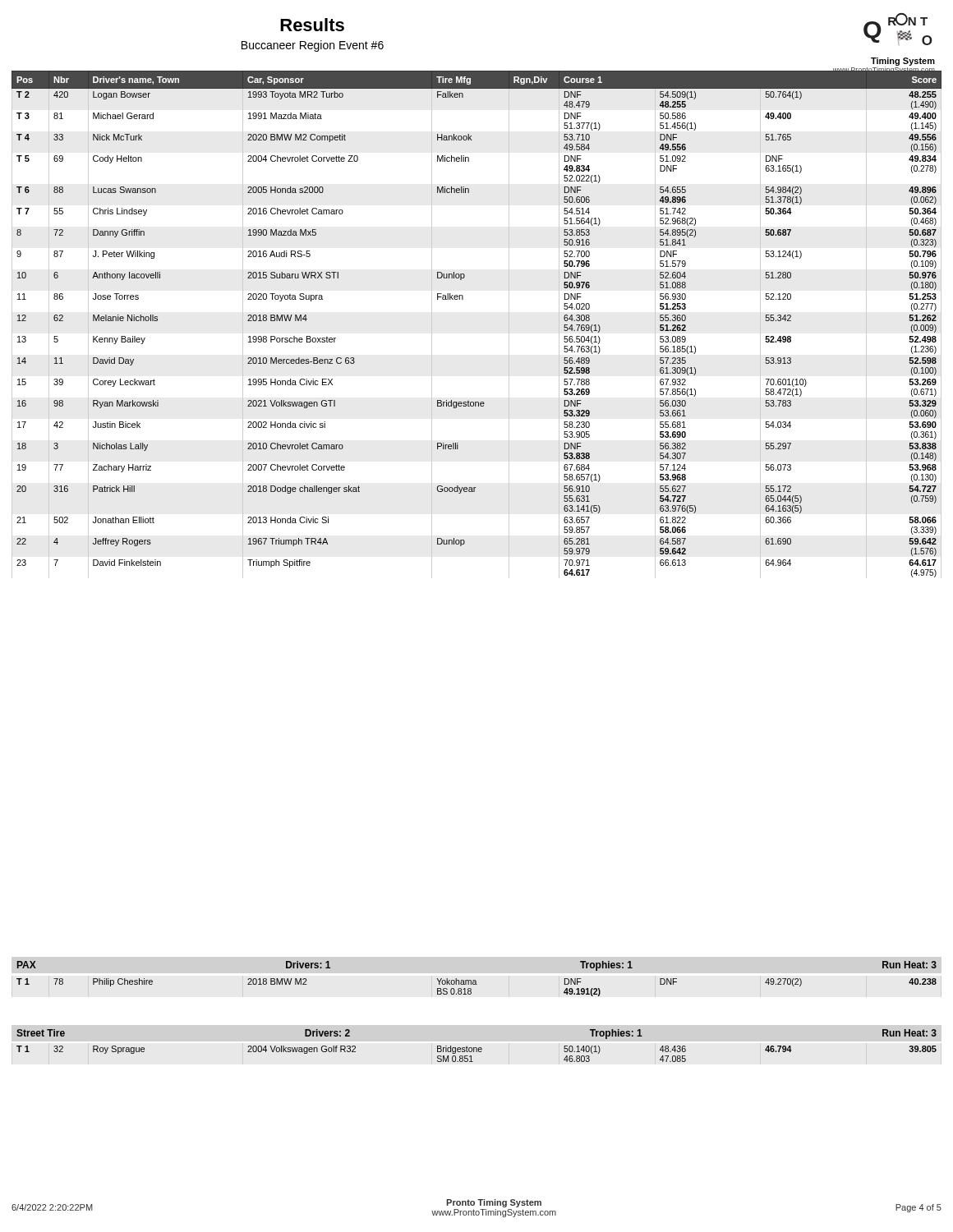Select the section header that says "Street Tire Drivers: 2 Trophies: 1 Run Heat:"
The height and width of the screenshot is (1232, 953).
[36, 1034]
